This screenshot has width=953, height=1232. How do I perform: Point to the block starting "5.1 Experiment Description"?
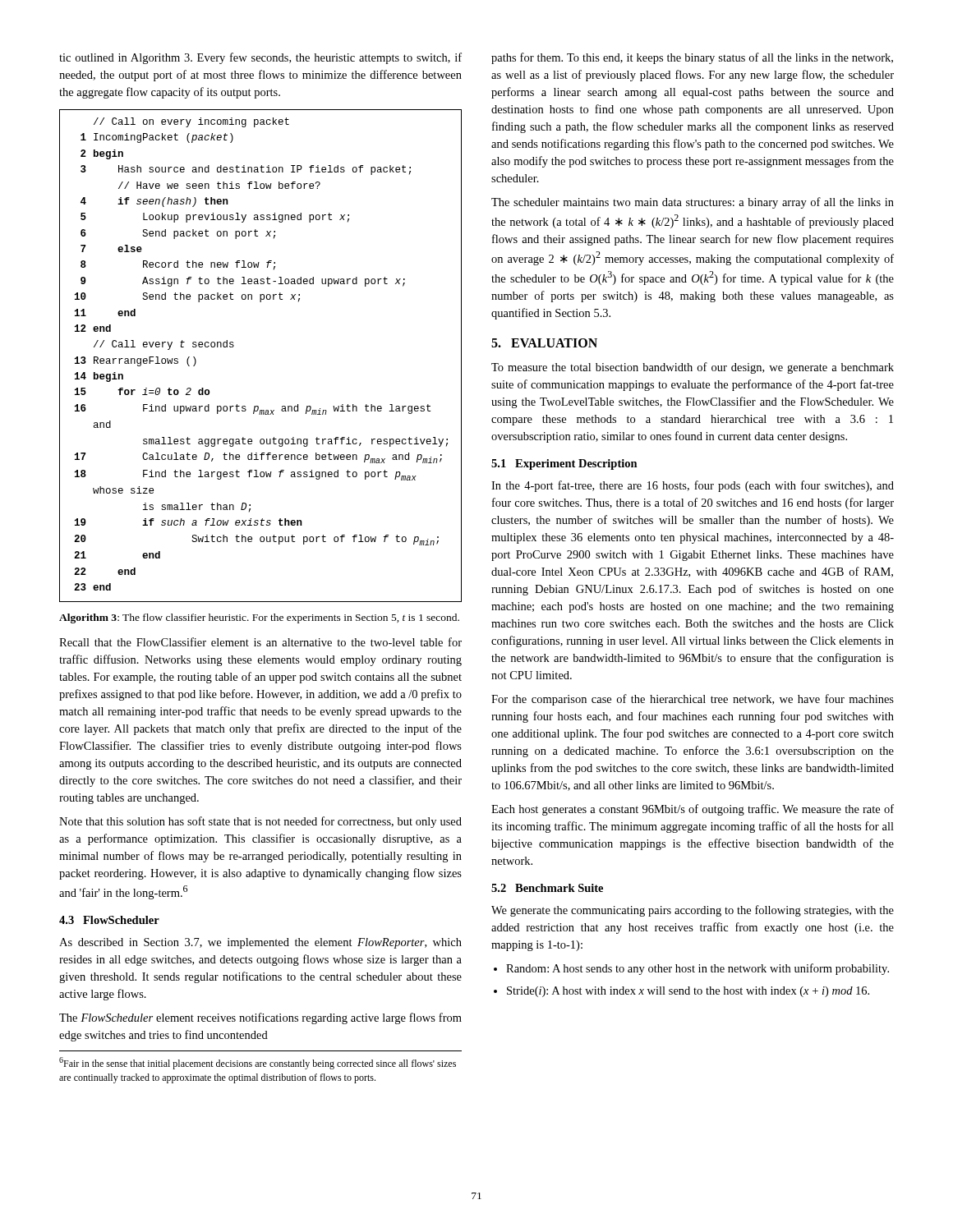coord(564,464)
